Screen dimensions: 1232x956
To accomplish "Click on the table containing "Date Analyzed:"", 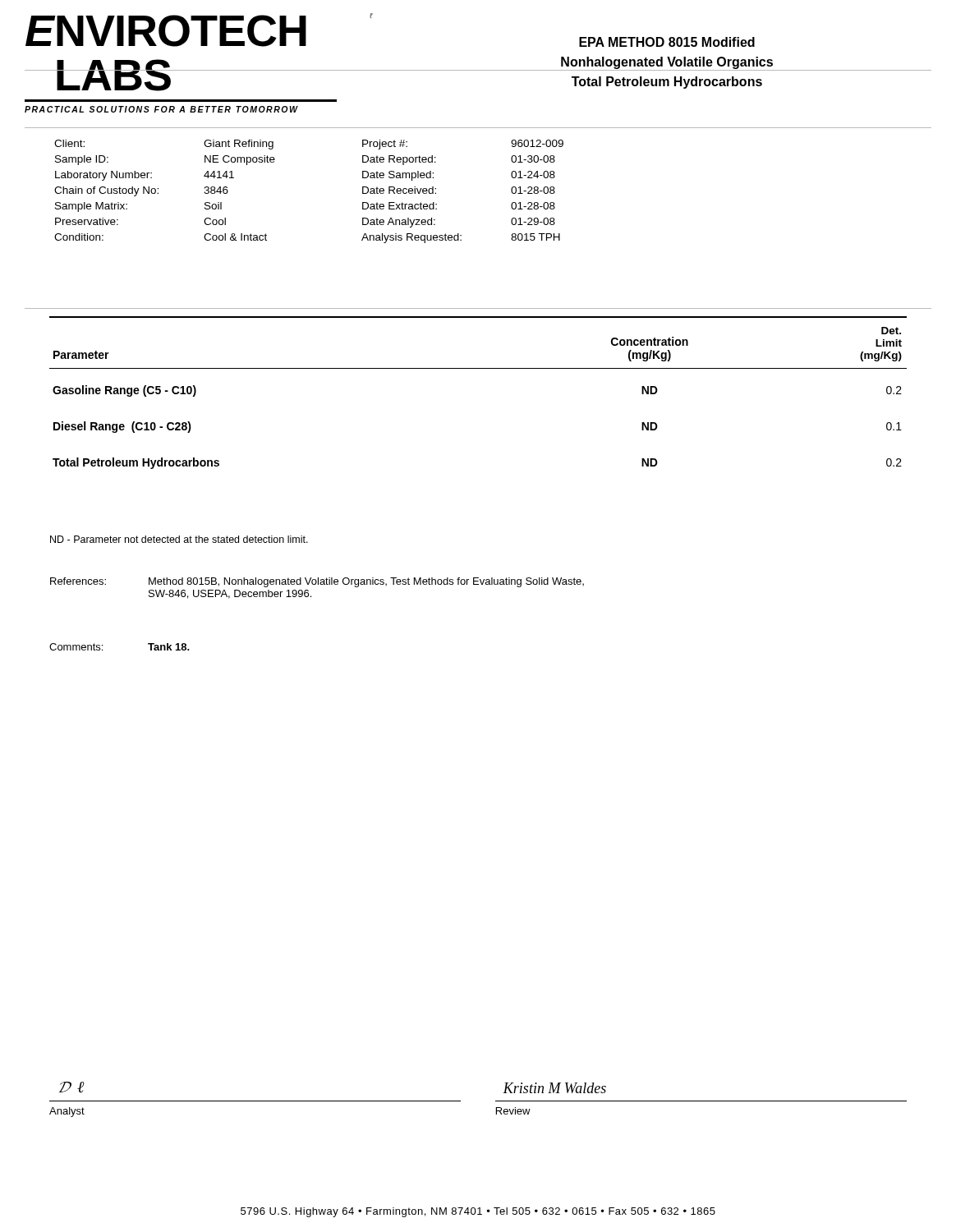I will pos(478,190).
